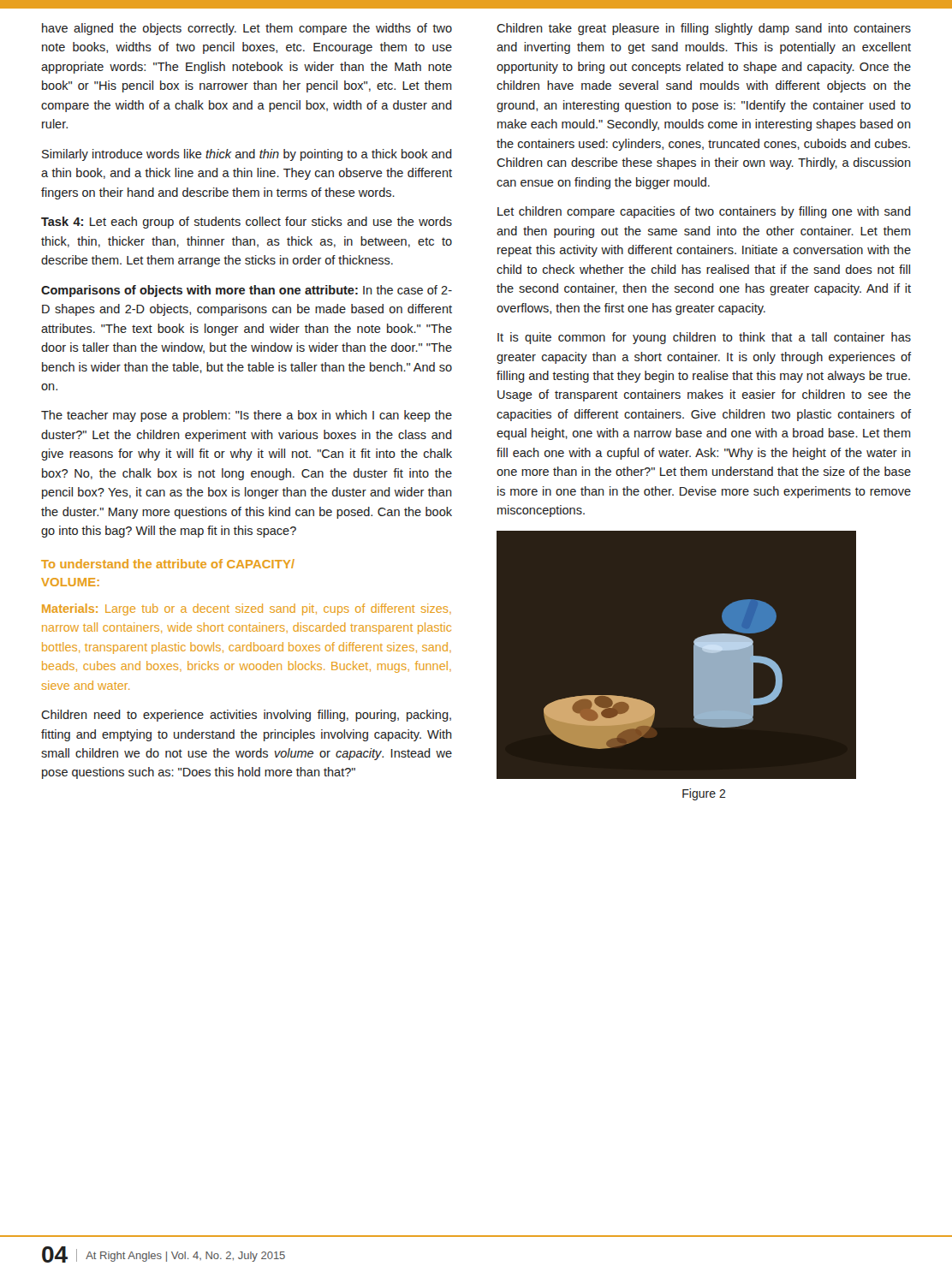Find the region starting "Similarly introduce words like thick"
This screenshot has height=1284, width=952.
coord(247,173)
